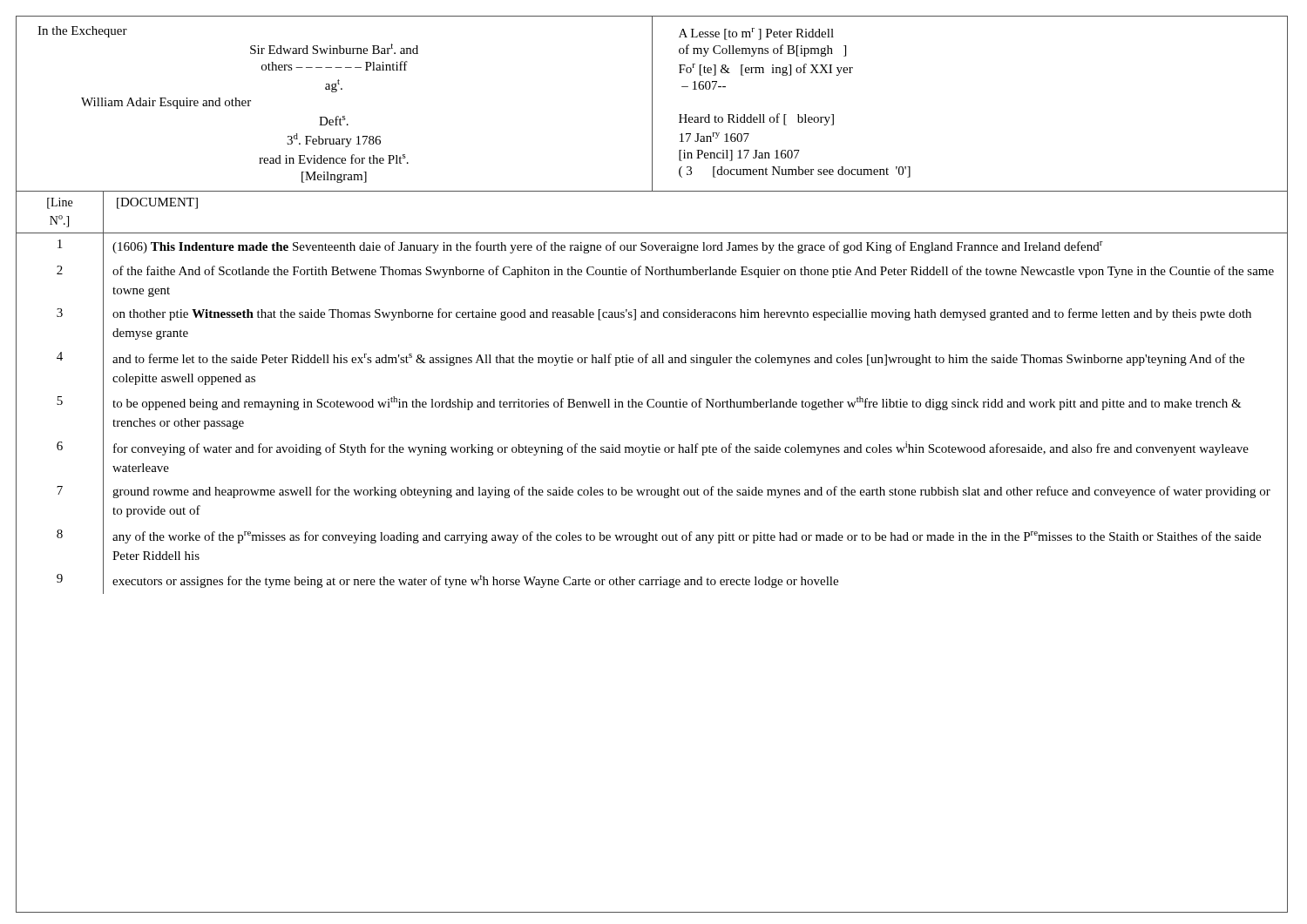Select the list item that says "8 any of"
Screen dimensions: 924x1307
coord(652,546)
